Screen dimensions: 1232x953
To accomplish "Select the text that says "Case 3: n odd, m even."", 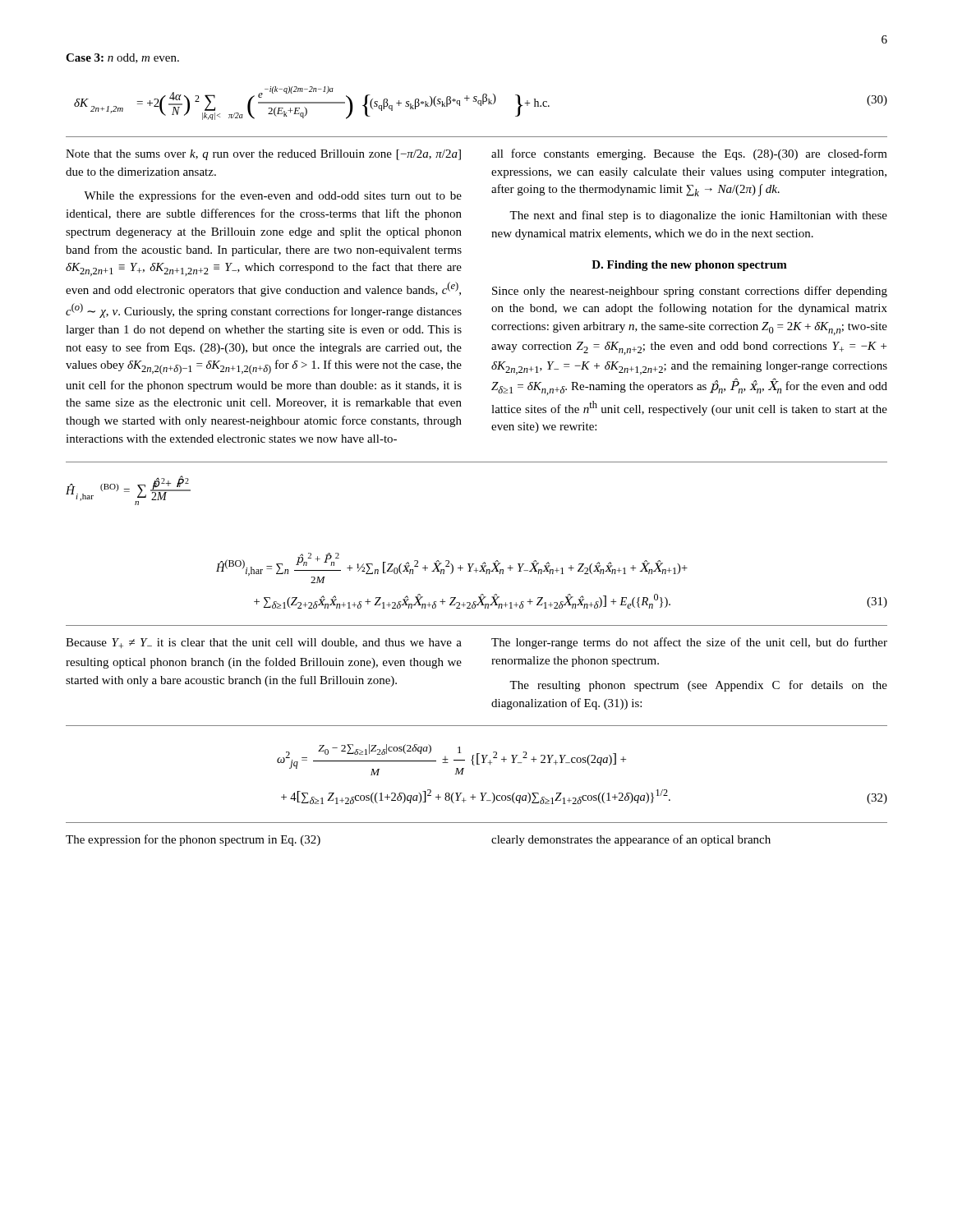I will [x=123, y=57].
